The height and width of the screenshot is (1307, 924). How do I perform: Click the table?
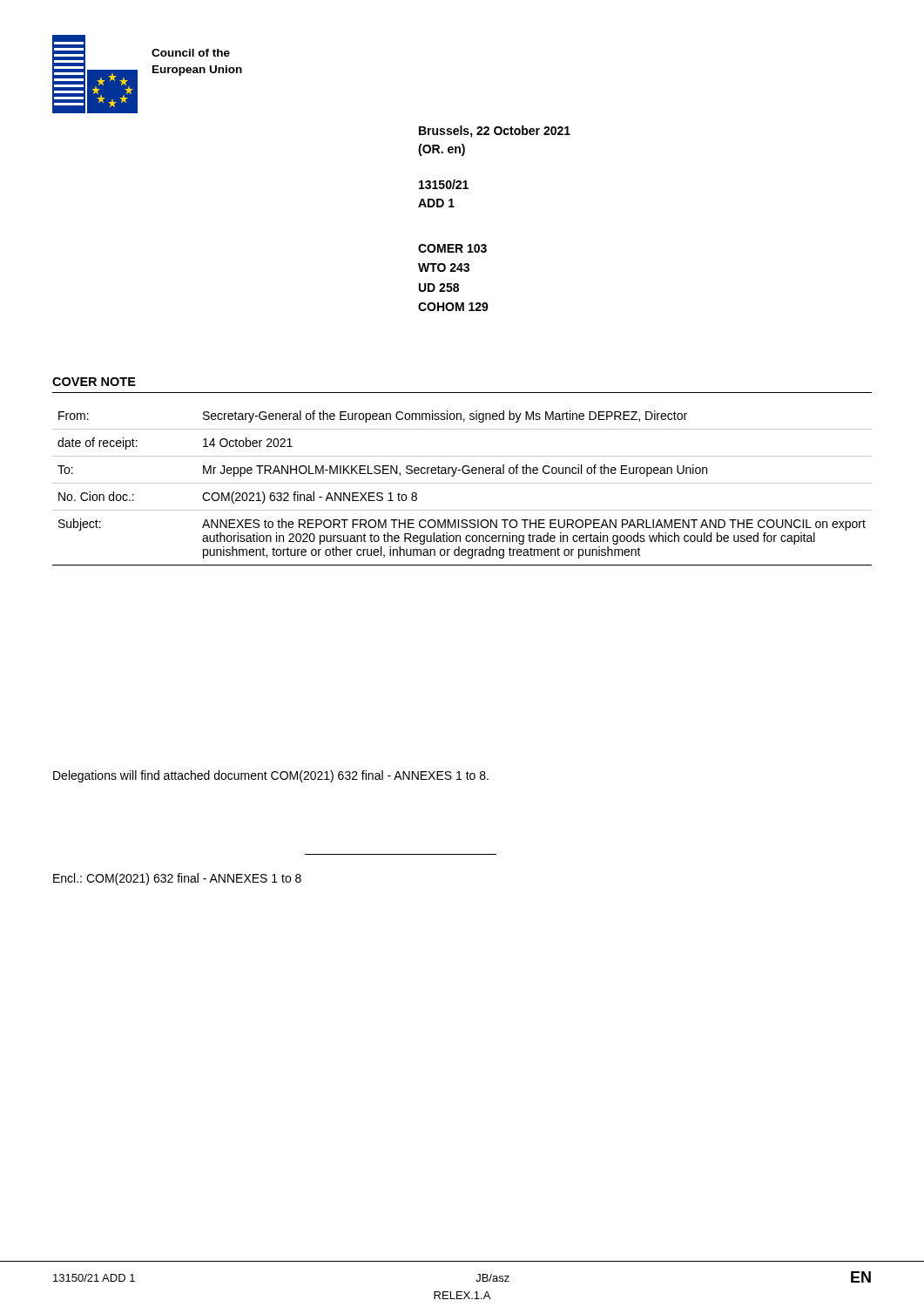[x=462, y=484]
